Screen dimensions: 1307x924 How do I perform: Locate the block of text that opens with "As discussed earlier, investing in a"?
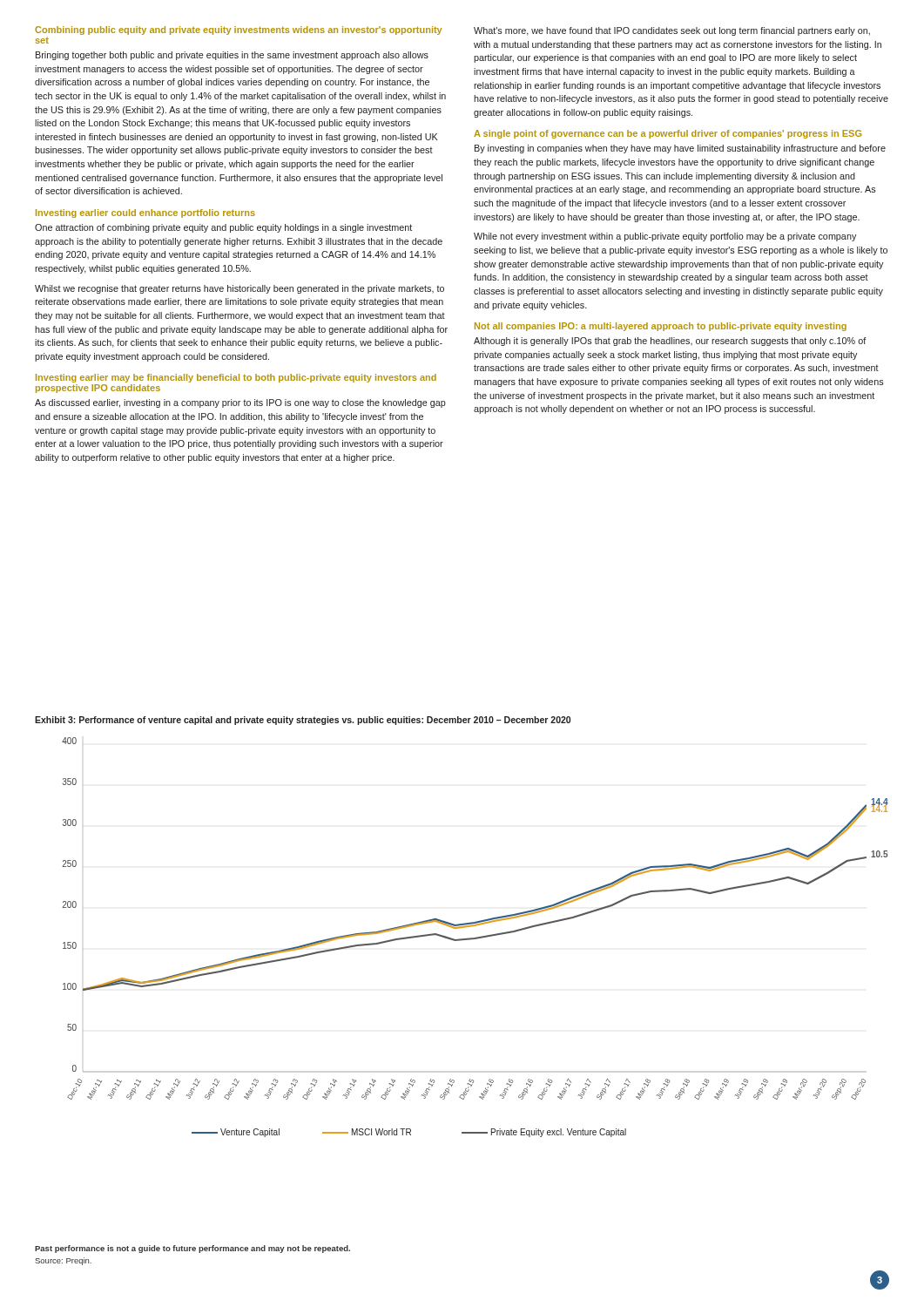[x=242, y=431]
